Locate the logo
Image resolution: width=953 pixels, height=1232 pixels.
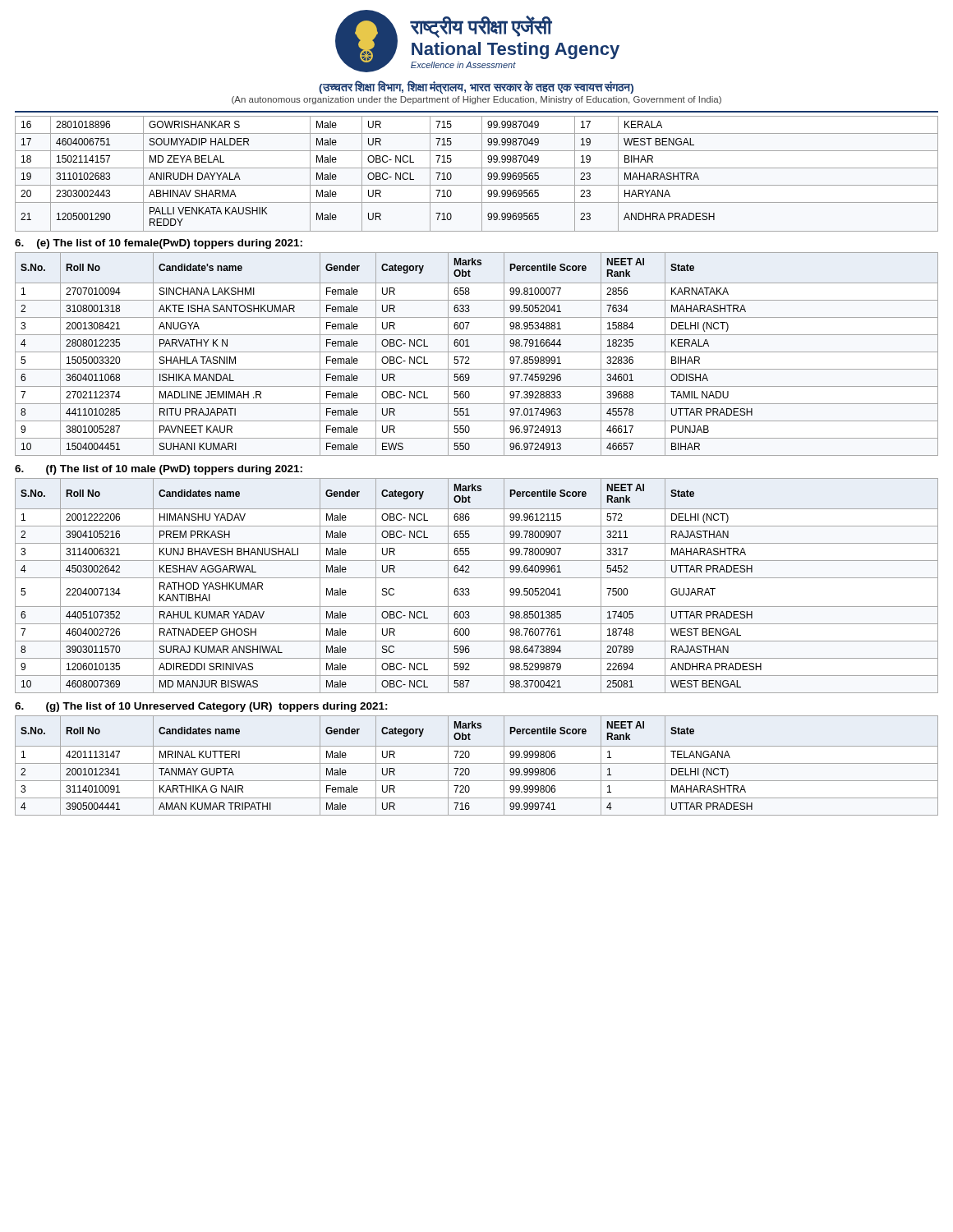(x=366, y=42)
